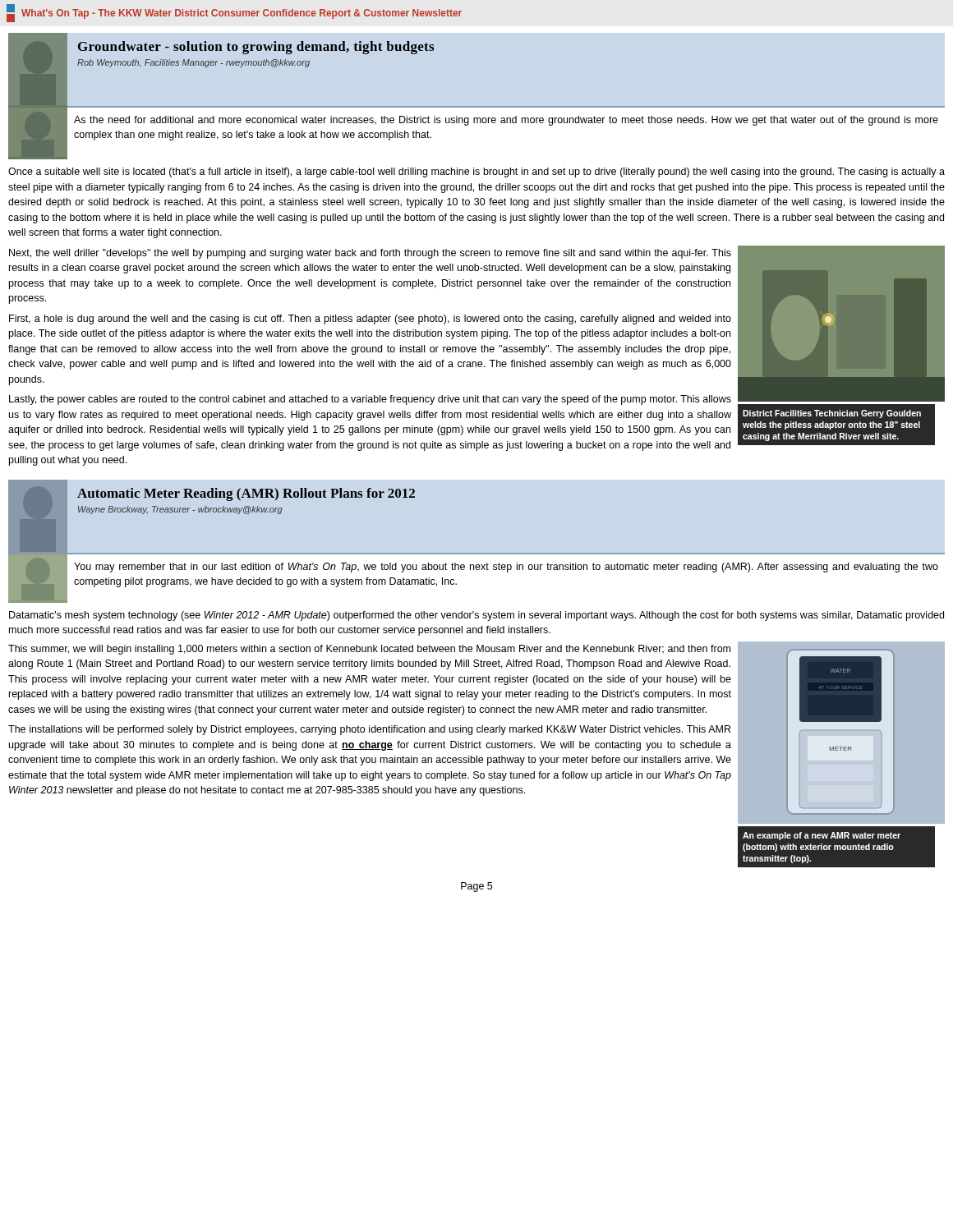Select the text block that reads "Lastly, the power cables are routed to the"
Viewport: 953px width, 1232px height.
(x=370, y=430)
